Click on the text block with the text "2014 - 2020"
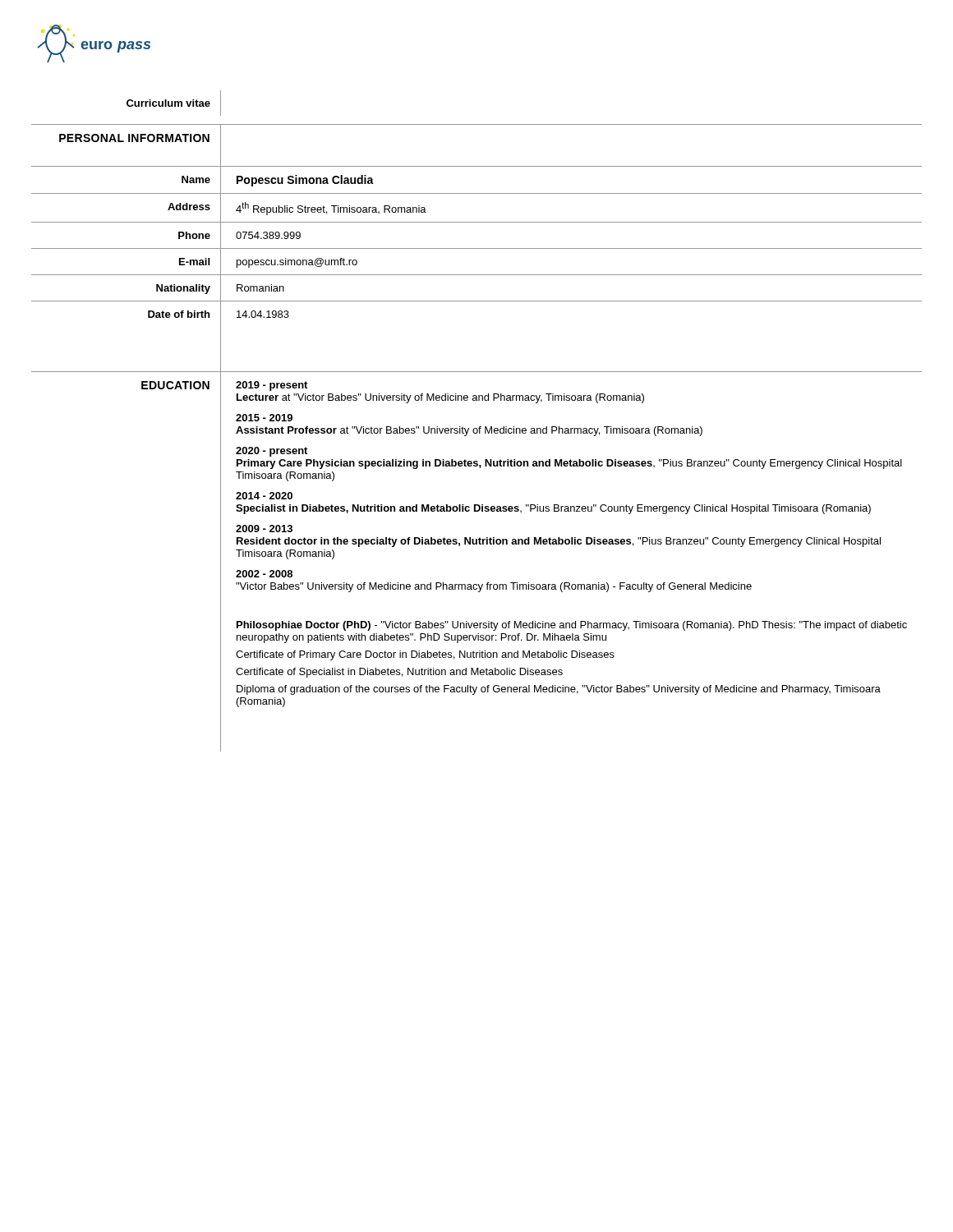Screen dimensions: 1232x953 579,502
